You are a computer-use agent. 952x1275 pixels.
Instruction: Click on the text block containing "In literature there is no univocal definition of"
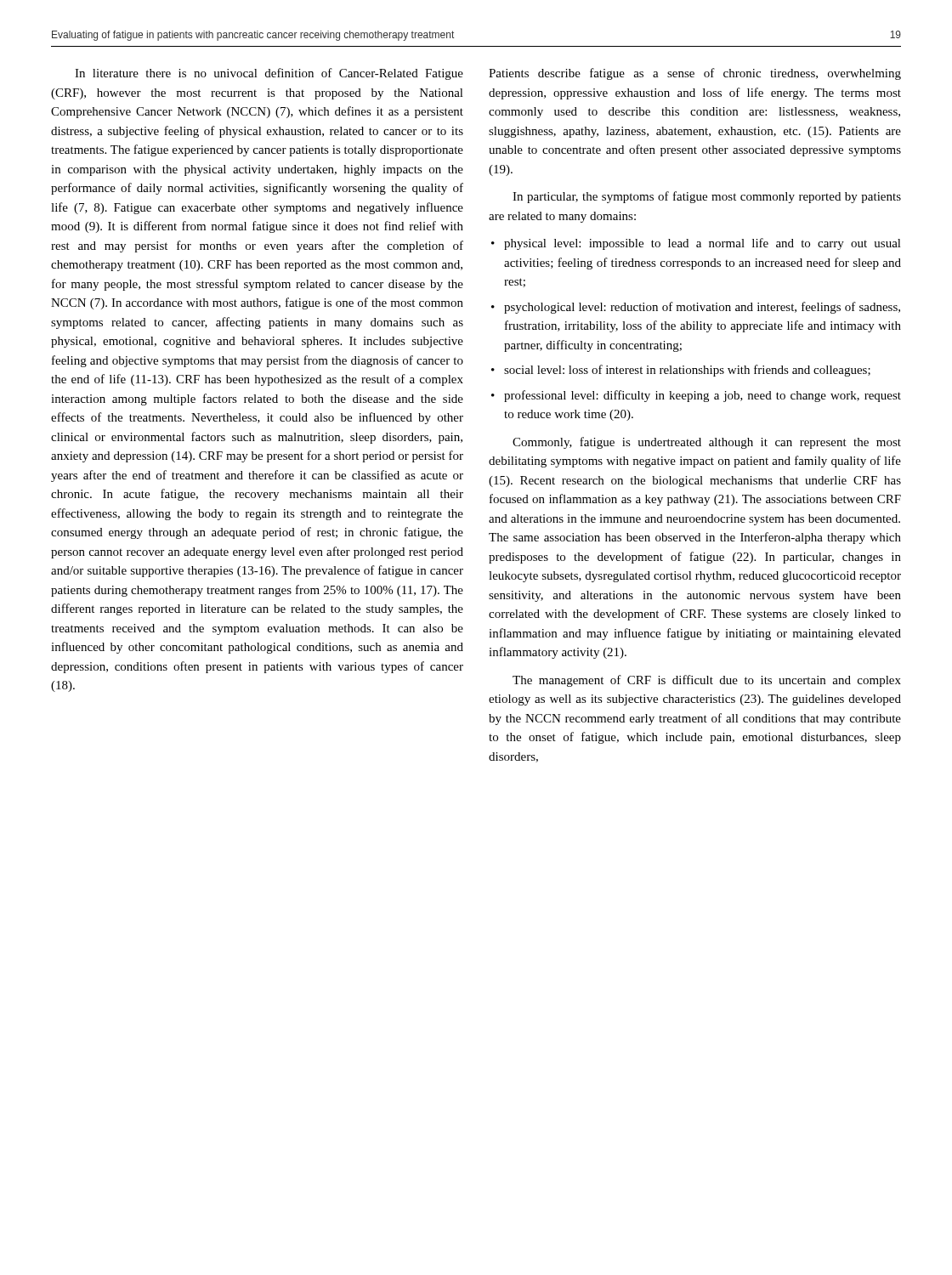click(x=257, y=379)
